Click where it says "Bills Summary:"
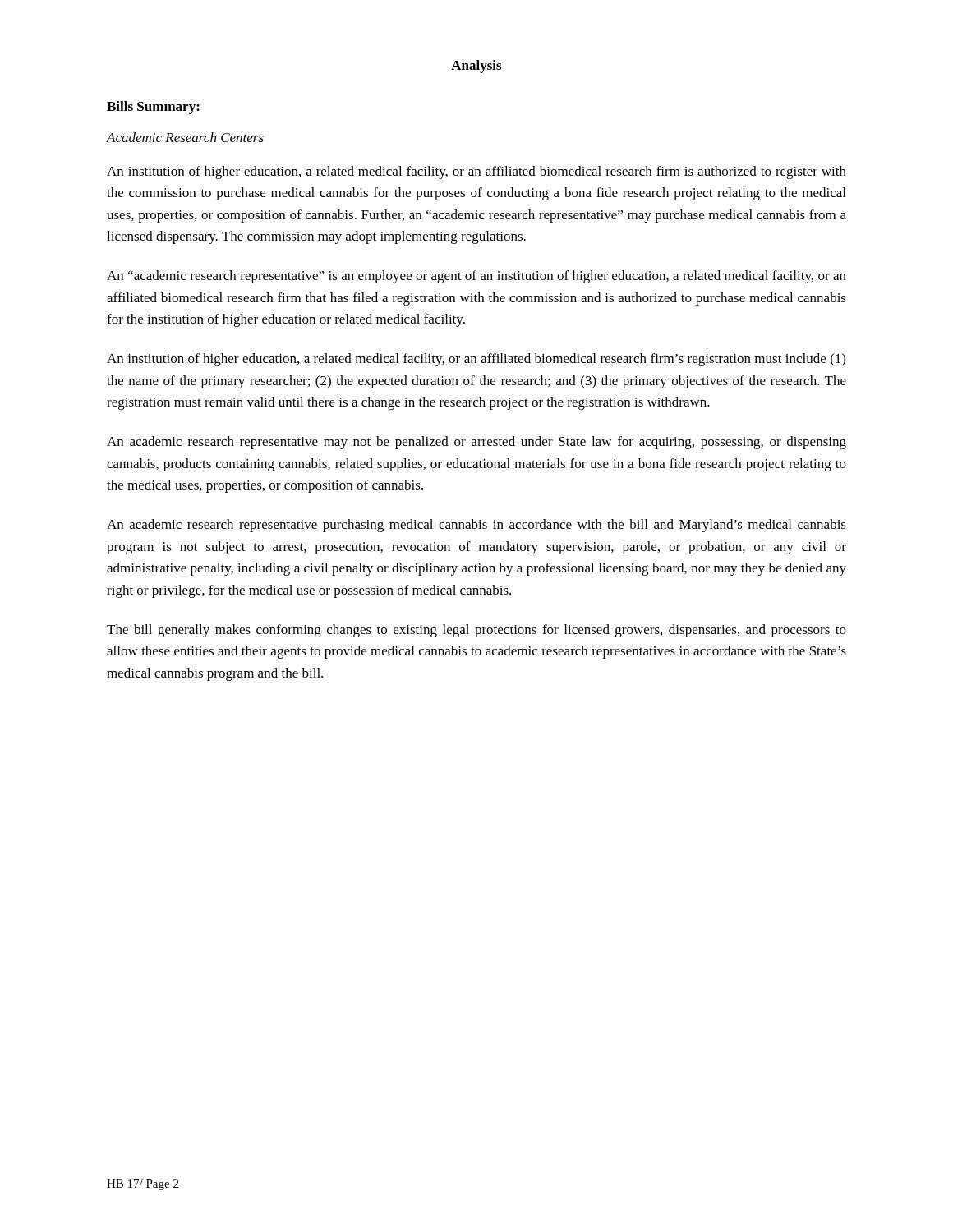The height and width of the screenshot is (1232, 953). (154, 106)
